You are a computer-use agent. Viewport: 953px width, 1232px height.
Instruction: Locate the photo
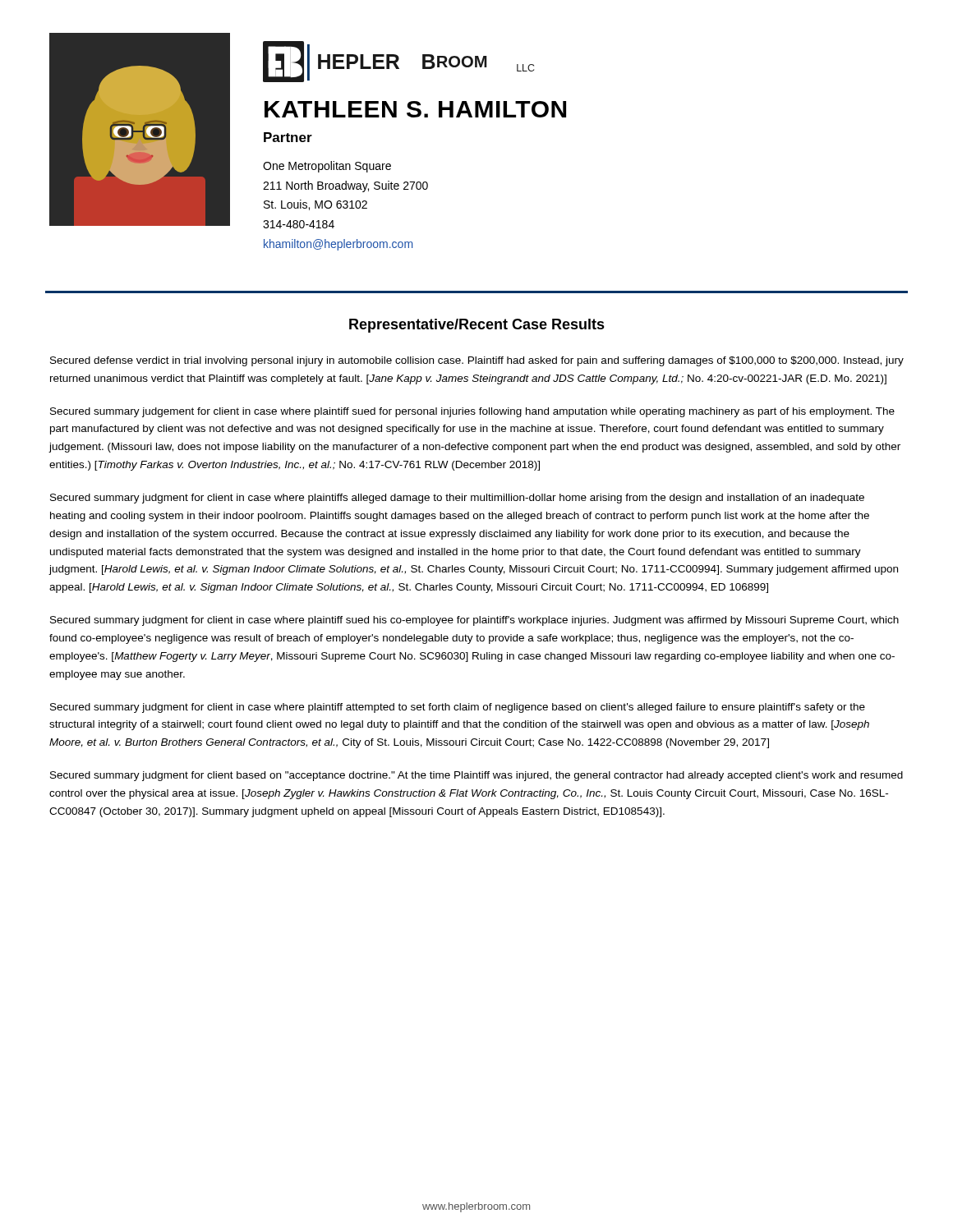click(x=140, y=129)
